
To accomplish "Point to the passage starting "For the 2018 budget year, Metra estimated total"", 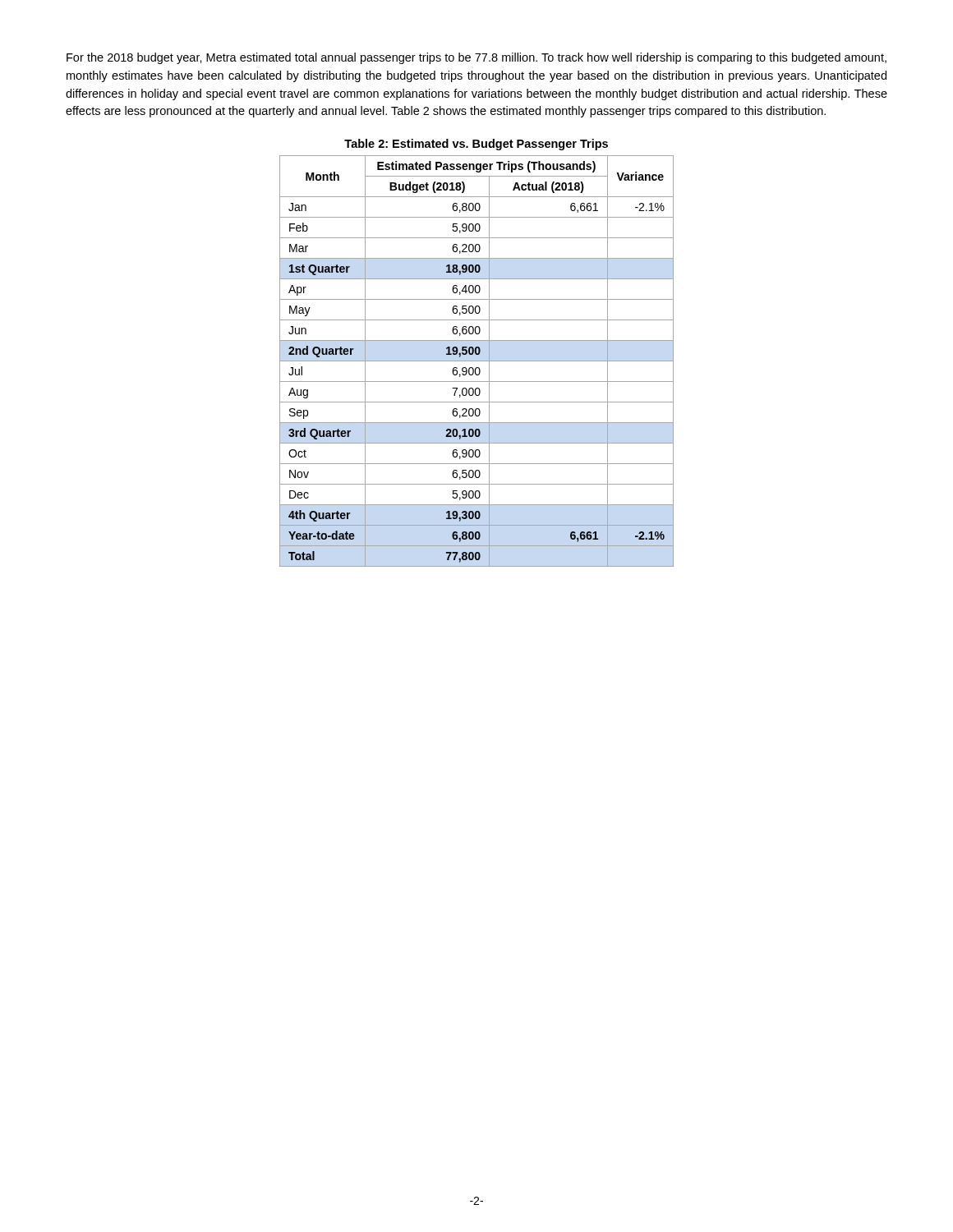I will [x=476, y=84].
